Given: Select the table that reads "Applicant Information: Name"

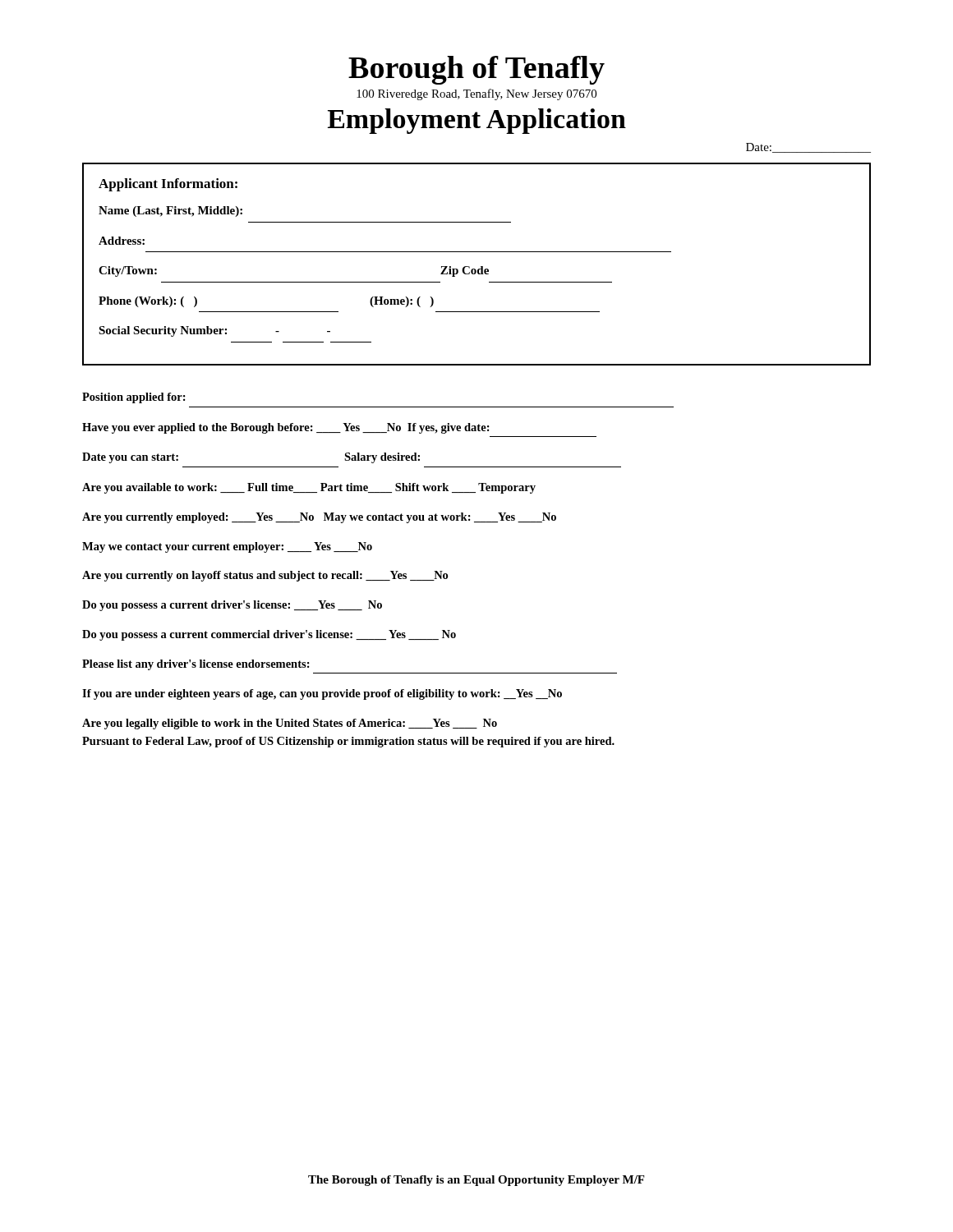Looking at the screenshot, I should coord(476,264).
